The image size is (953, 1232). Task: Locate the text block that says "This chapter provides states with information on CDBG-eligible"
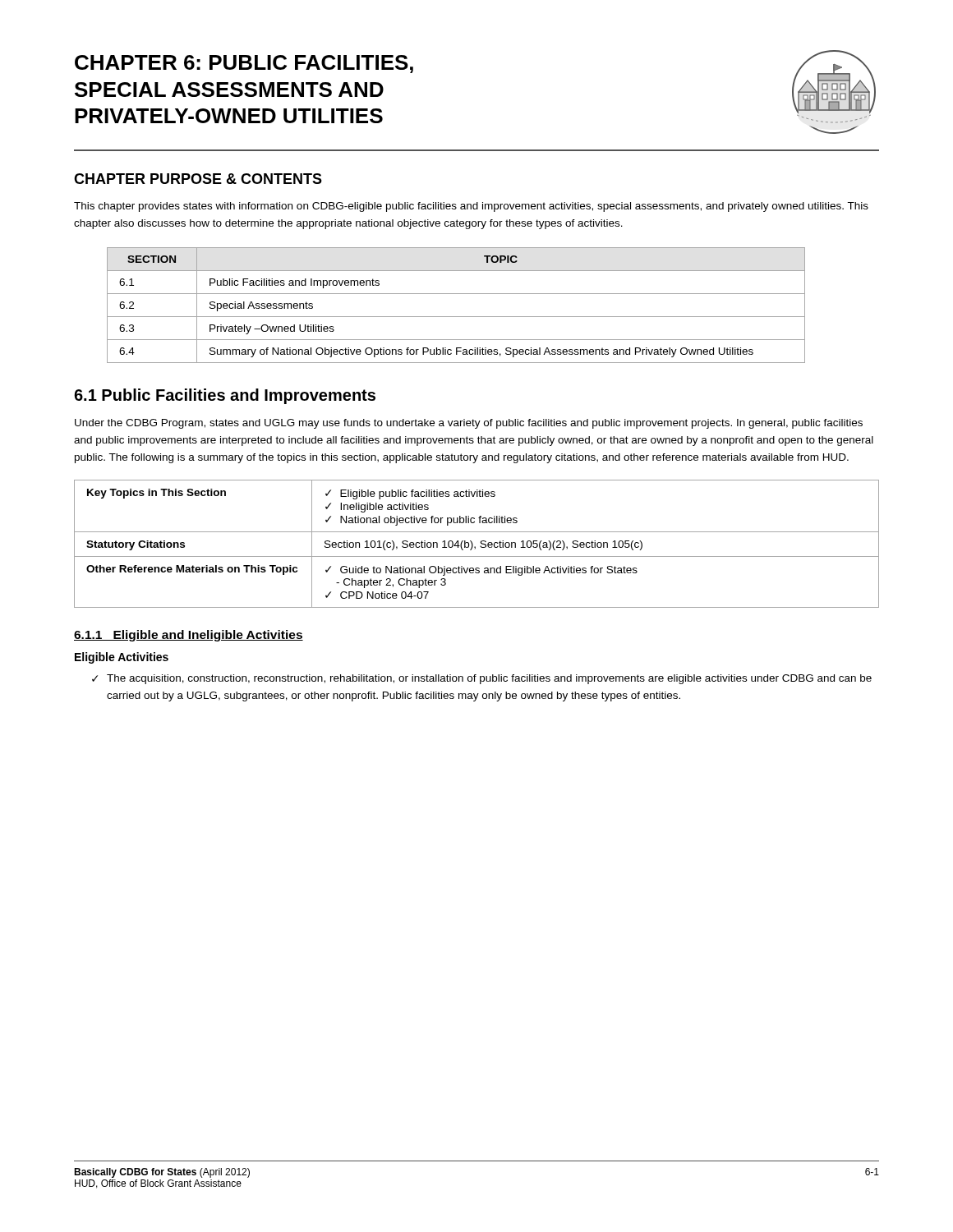point(471,214)
